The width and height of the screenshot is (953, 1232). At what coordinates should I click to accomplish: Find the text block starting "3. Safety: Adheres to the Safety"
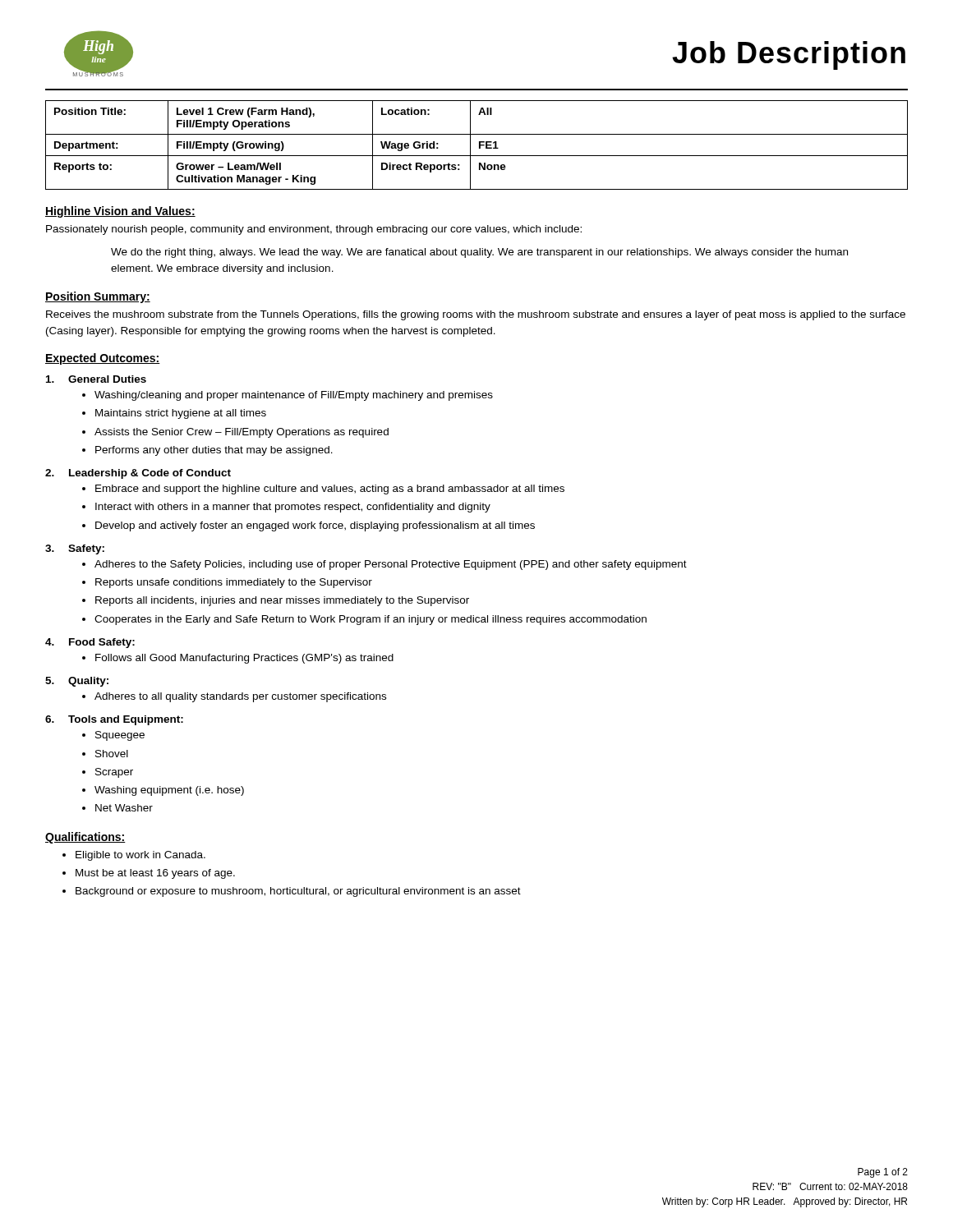75,549
